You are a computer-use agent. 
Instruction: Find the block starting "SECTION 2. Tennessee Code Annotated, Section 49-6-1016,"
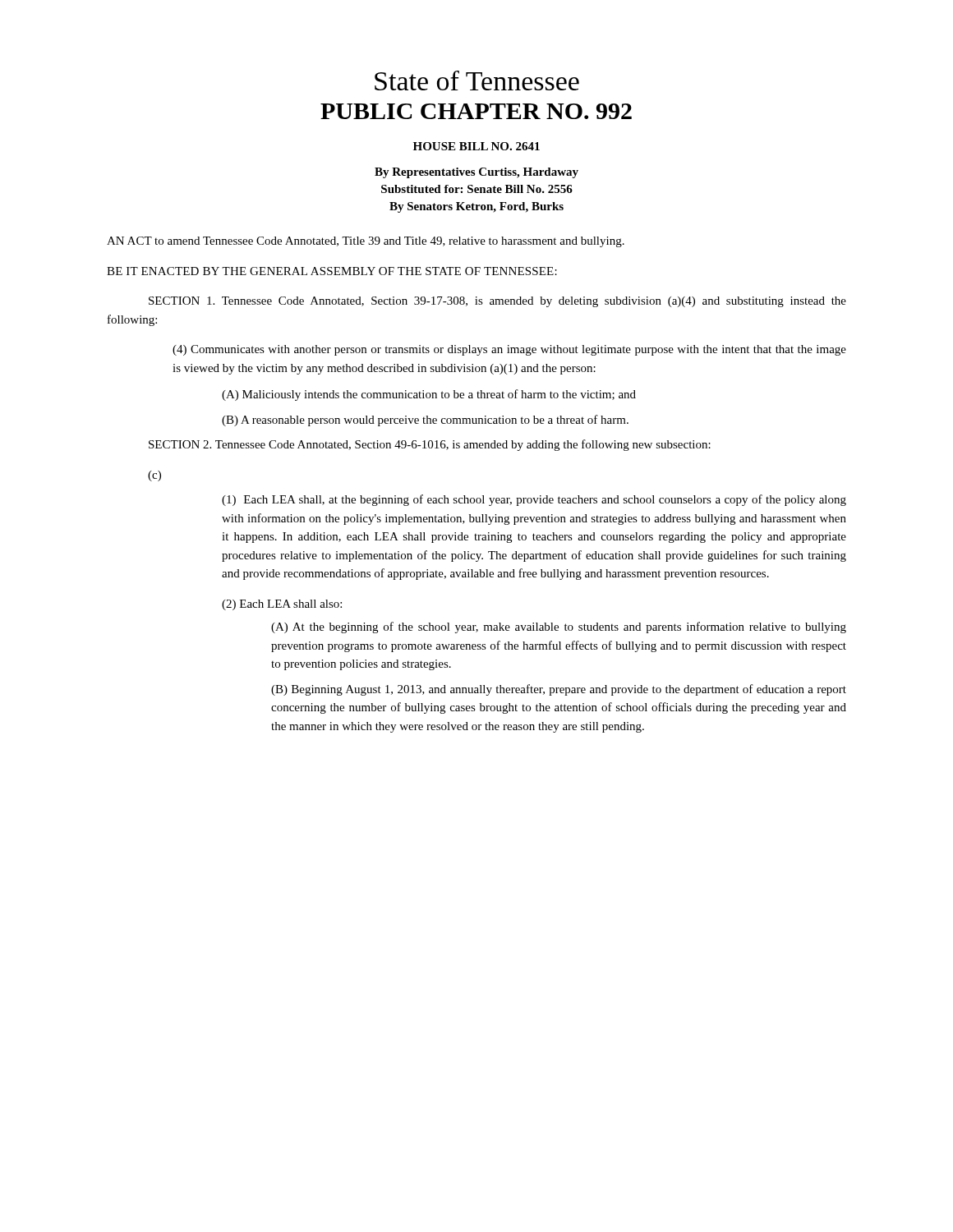click(430, 444)
